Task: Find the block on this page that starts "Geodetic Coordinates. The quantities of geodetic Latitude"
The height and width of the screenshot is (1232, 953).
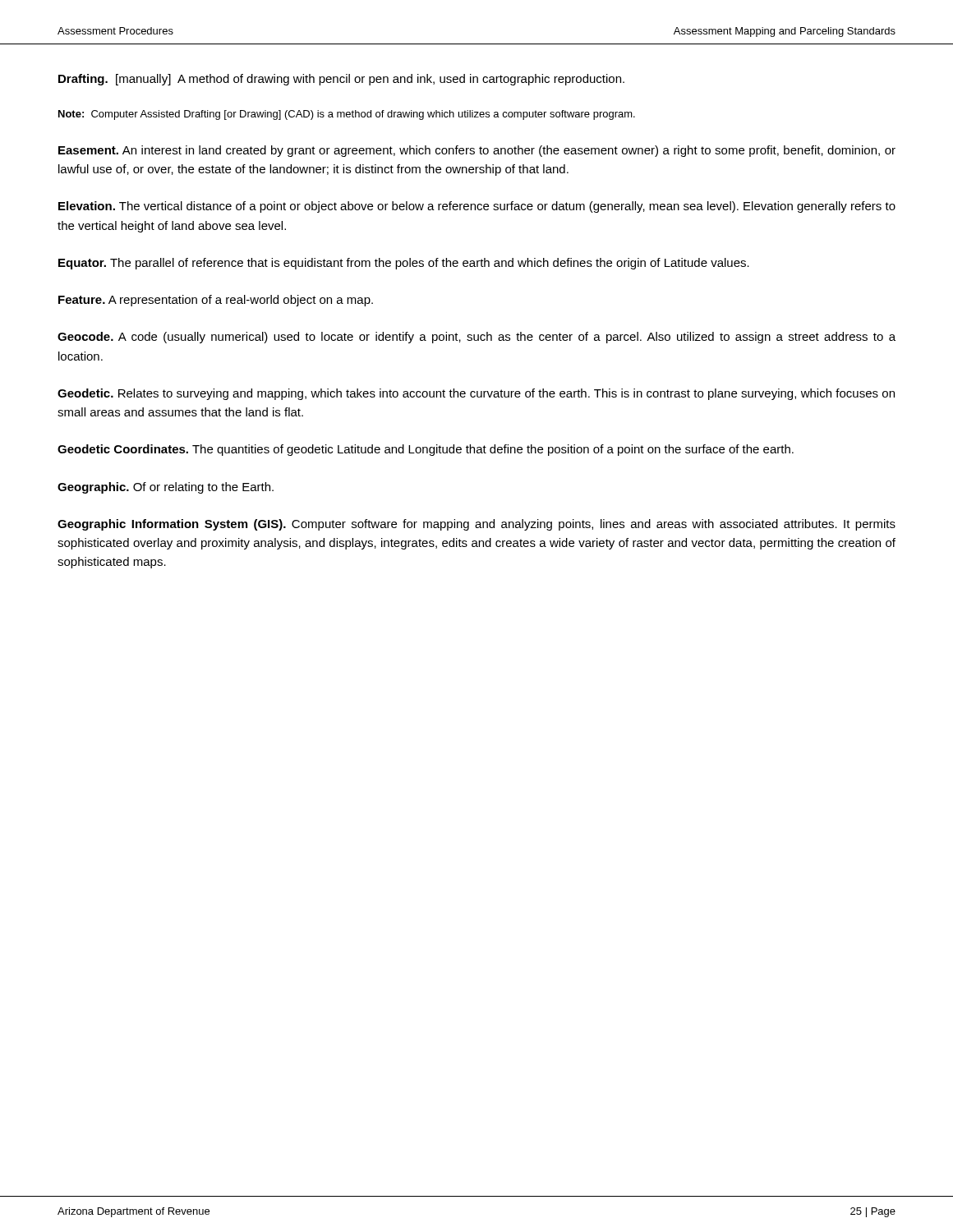Action: [426, 449]
